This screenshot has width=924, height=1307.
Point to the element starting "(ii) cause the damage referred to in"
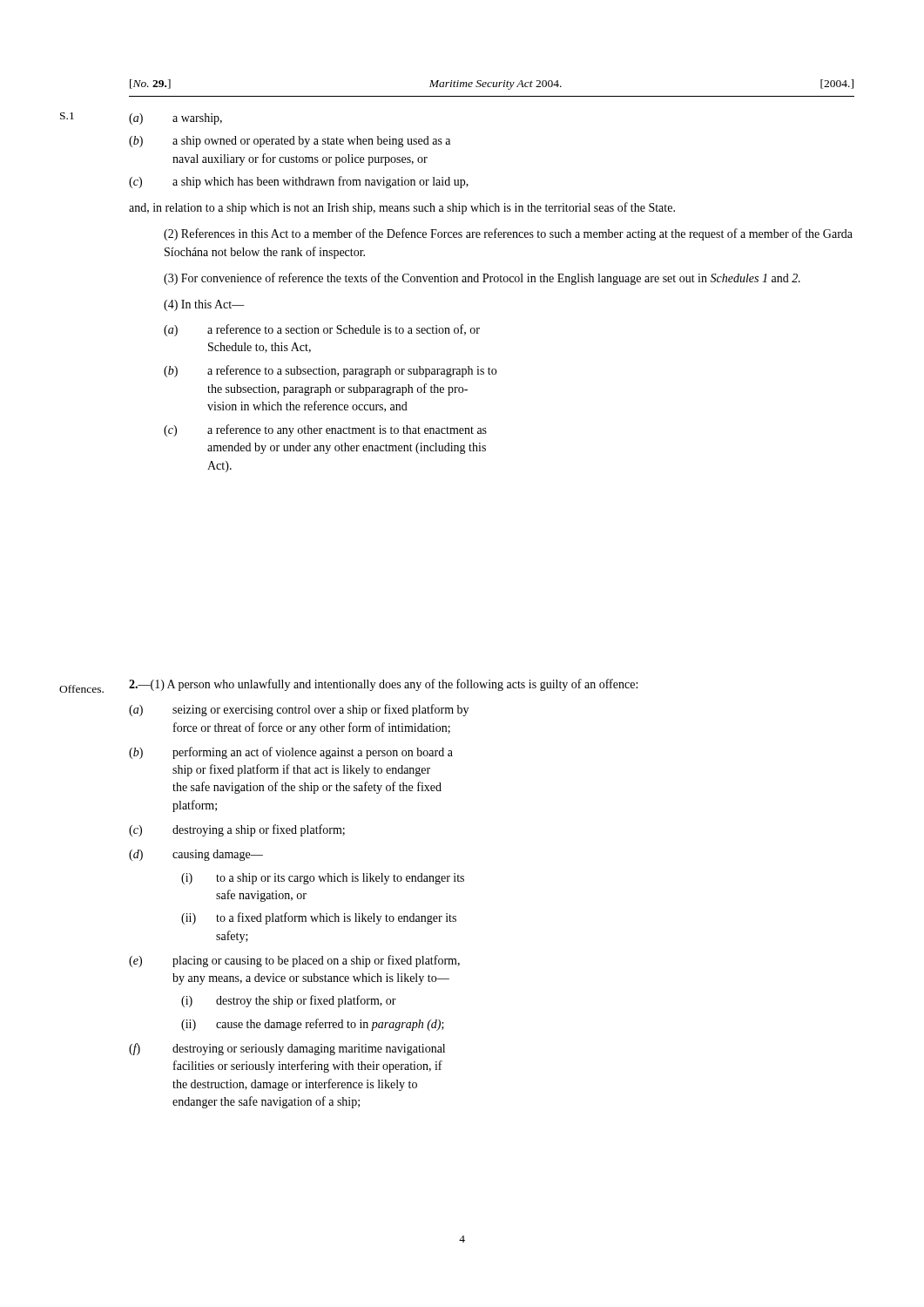tap(313, 1025)
